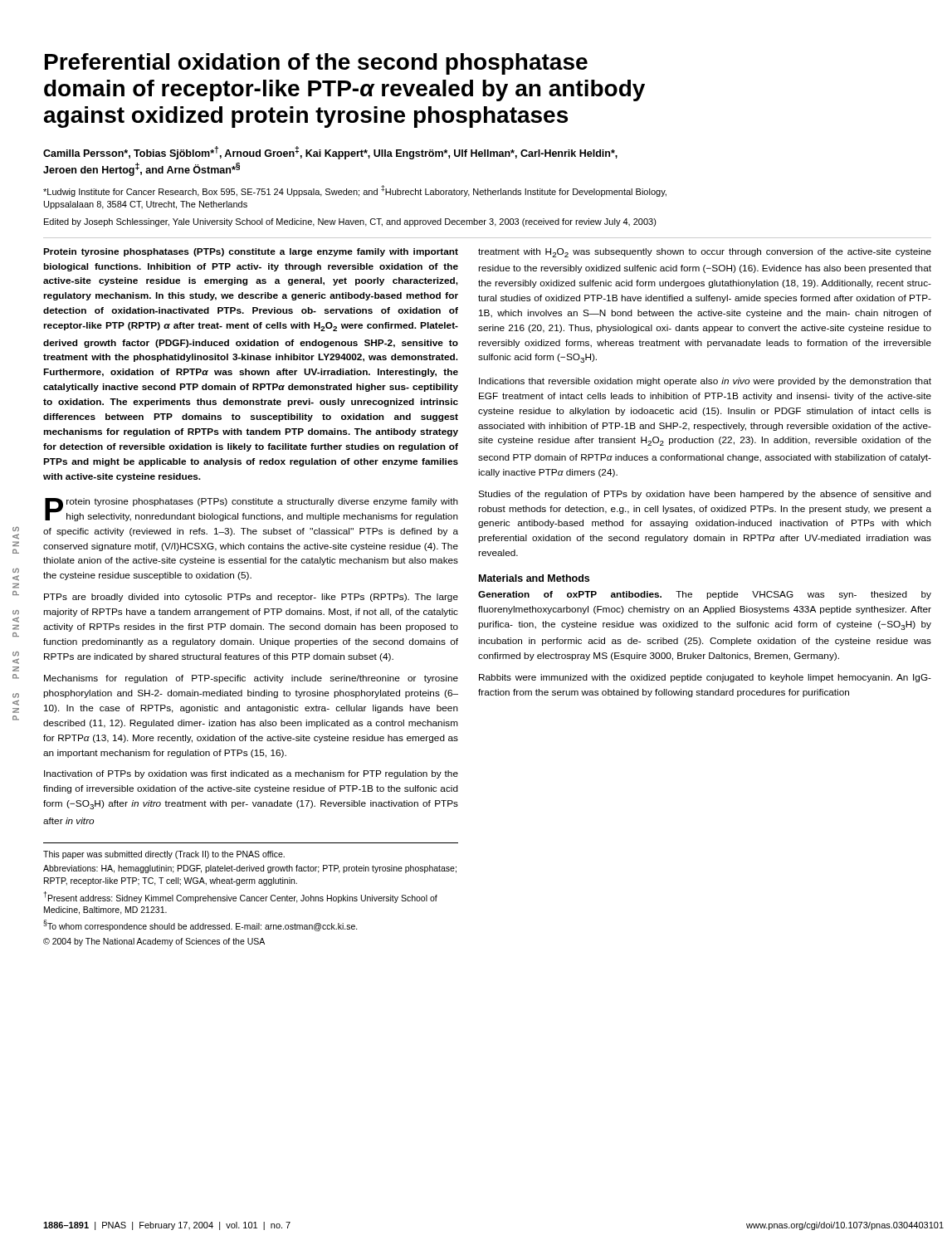Select the text block starting "Indications that reversible oxidation might operate"
The height and width of the screenshot is (1245, 952).
pos(705,426)
